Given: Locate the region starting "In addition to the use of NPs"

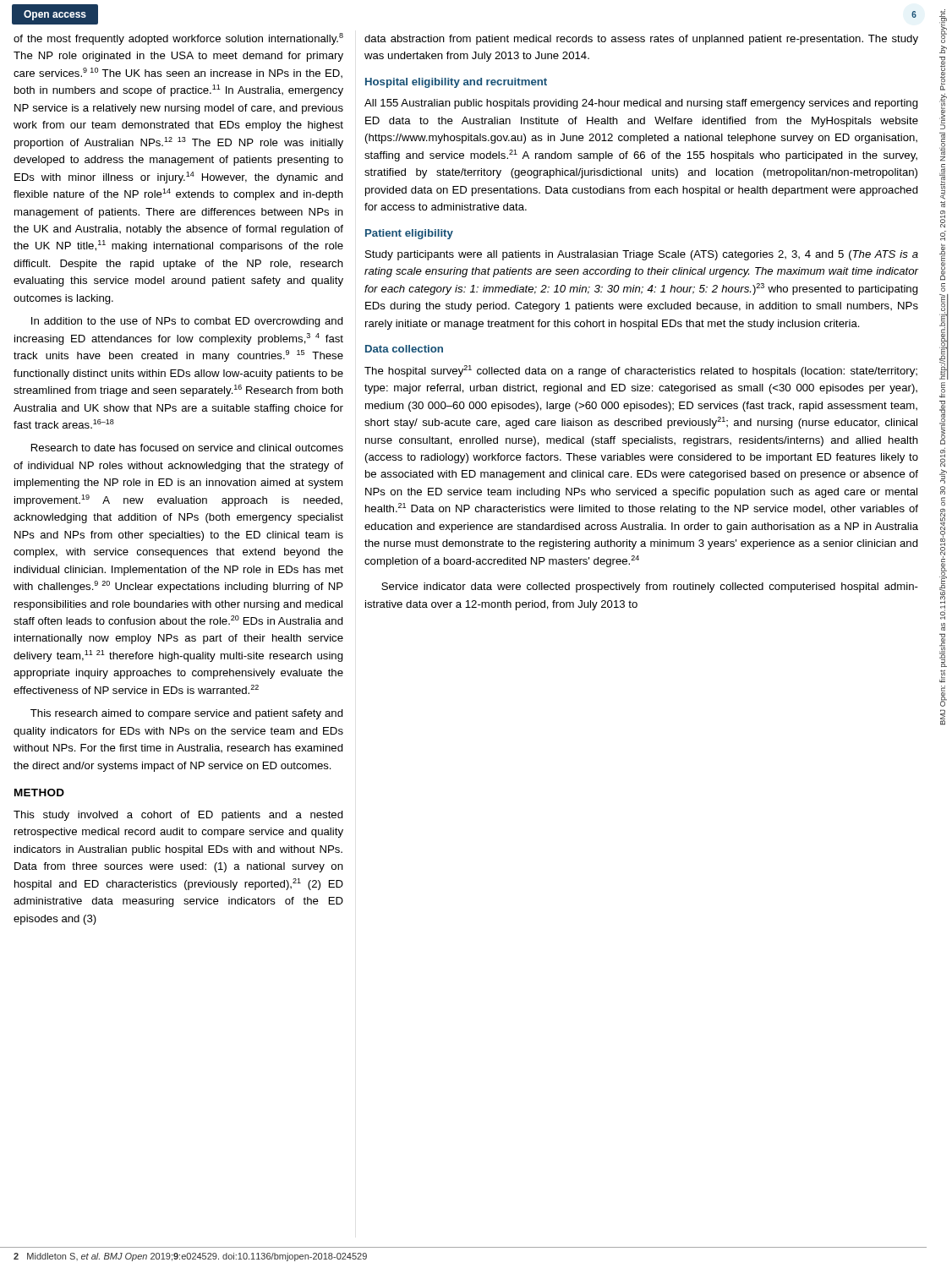Looking at the screenshot, I should click(x=178, y=373).
